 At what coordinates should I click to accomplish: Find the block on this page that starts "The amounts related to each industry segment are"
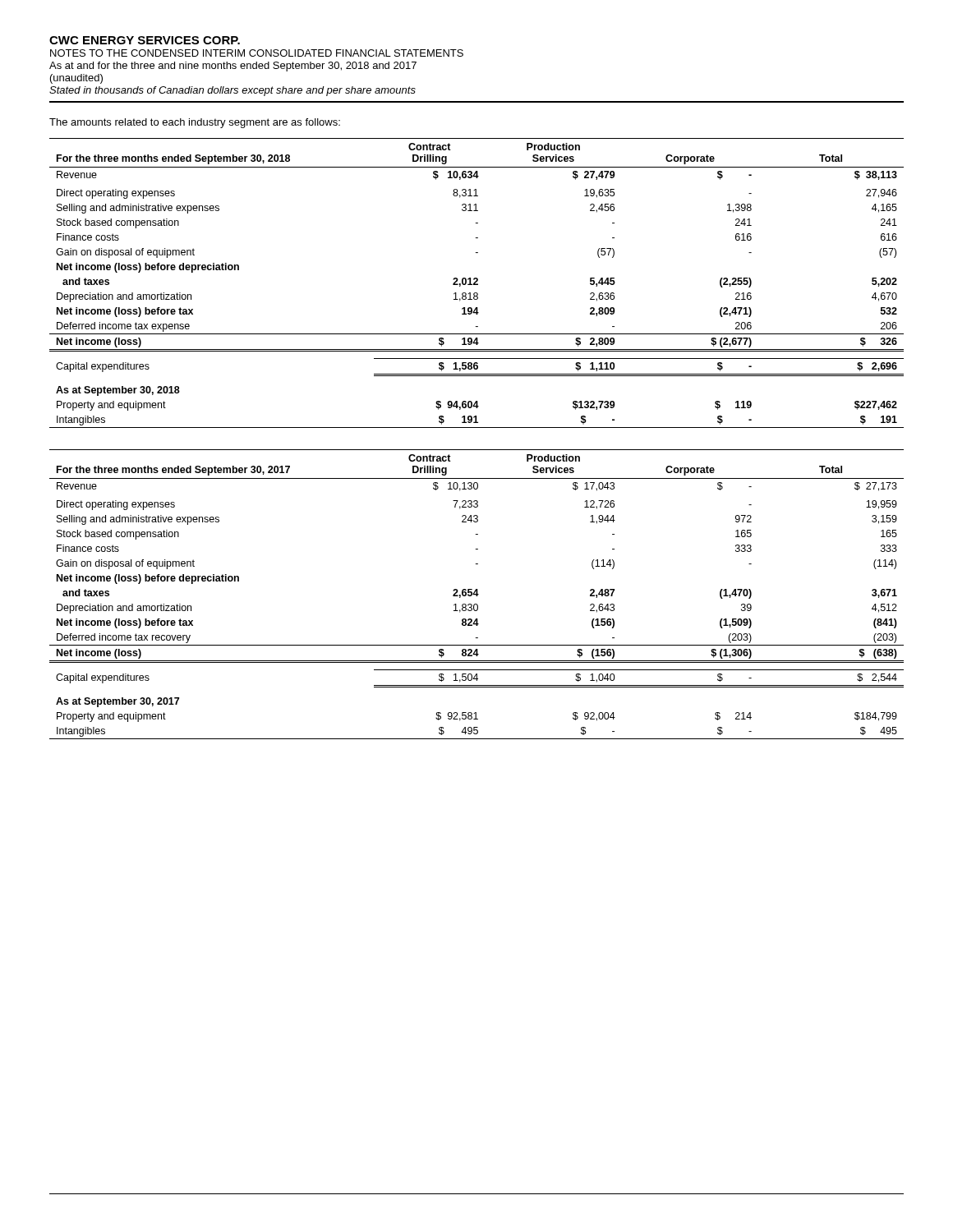195,122
